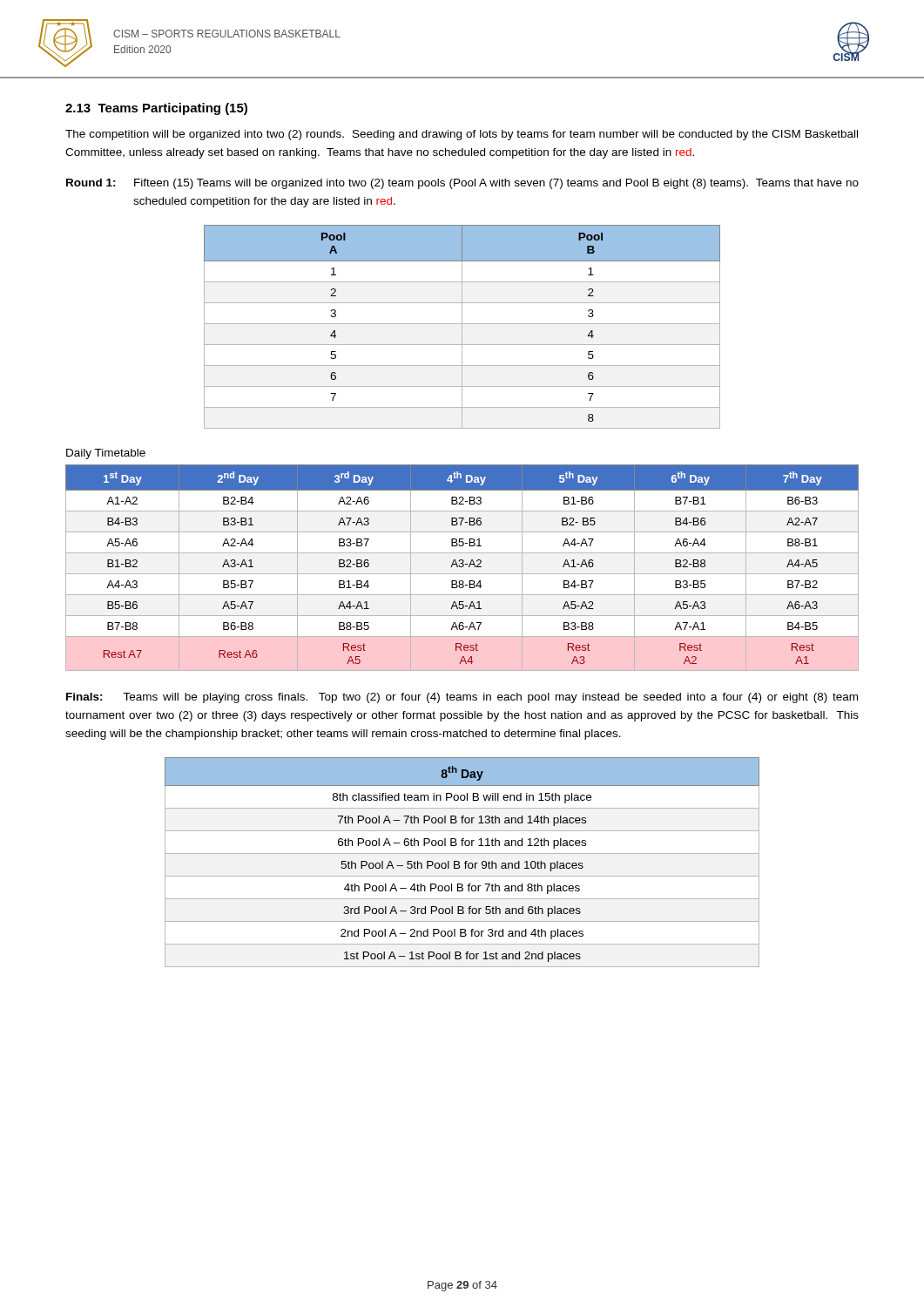Navigate to the region starting "Round 1: Fifteen"
Image resolution: width=924 pixels, height=1307 pixels.
pos(462,192)
